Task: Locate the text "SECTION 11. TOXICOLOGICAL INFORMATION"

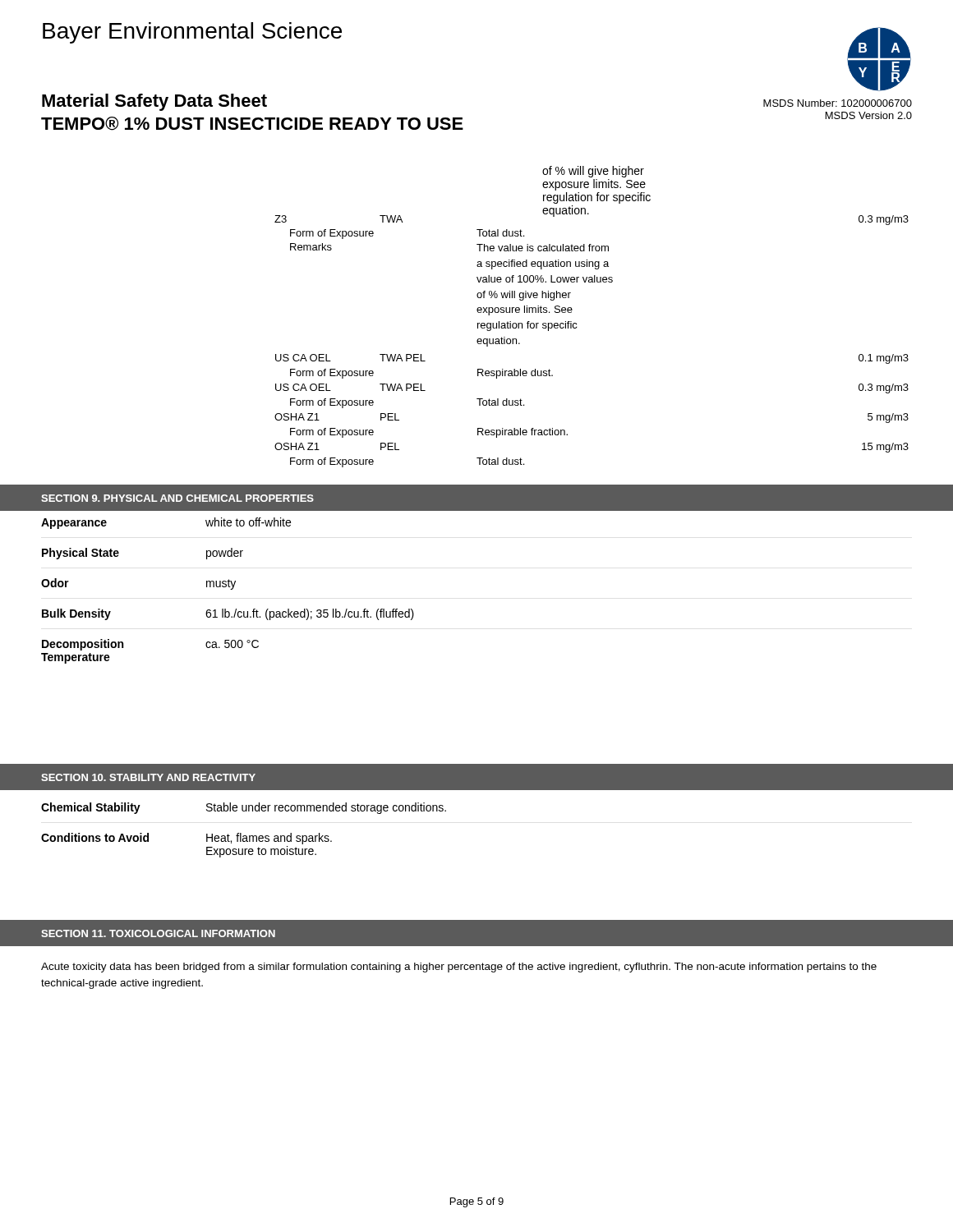Action: pos(158,933)
